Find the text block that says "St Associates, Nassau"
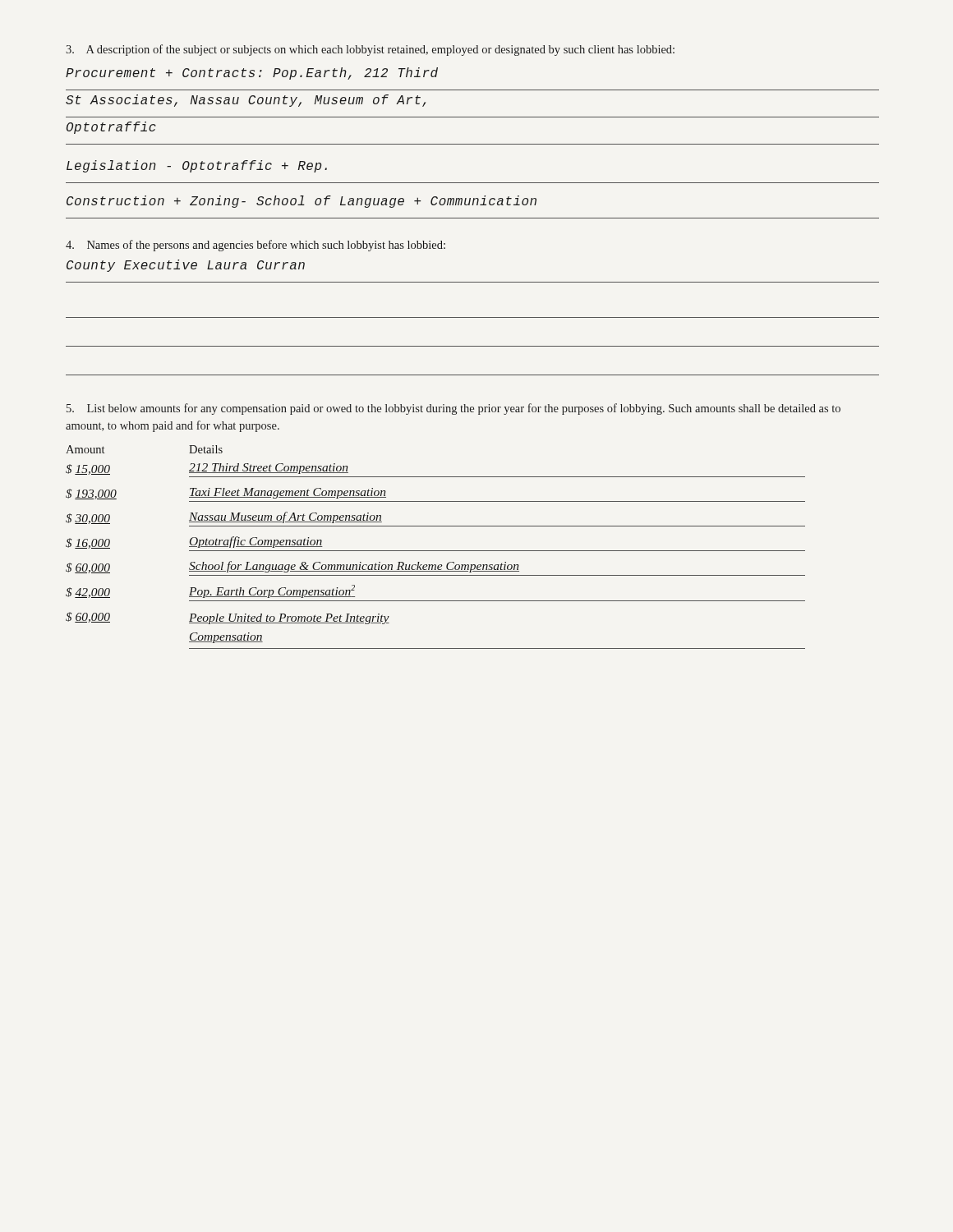 248,101
